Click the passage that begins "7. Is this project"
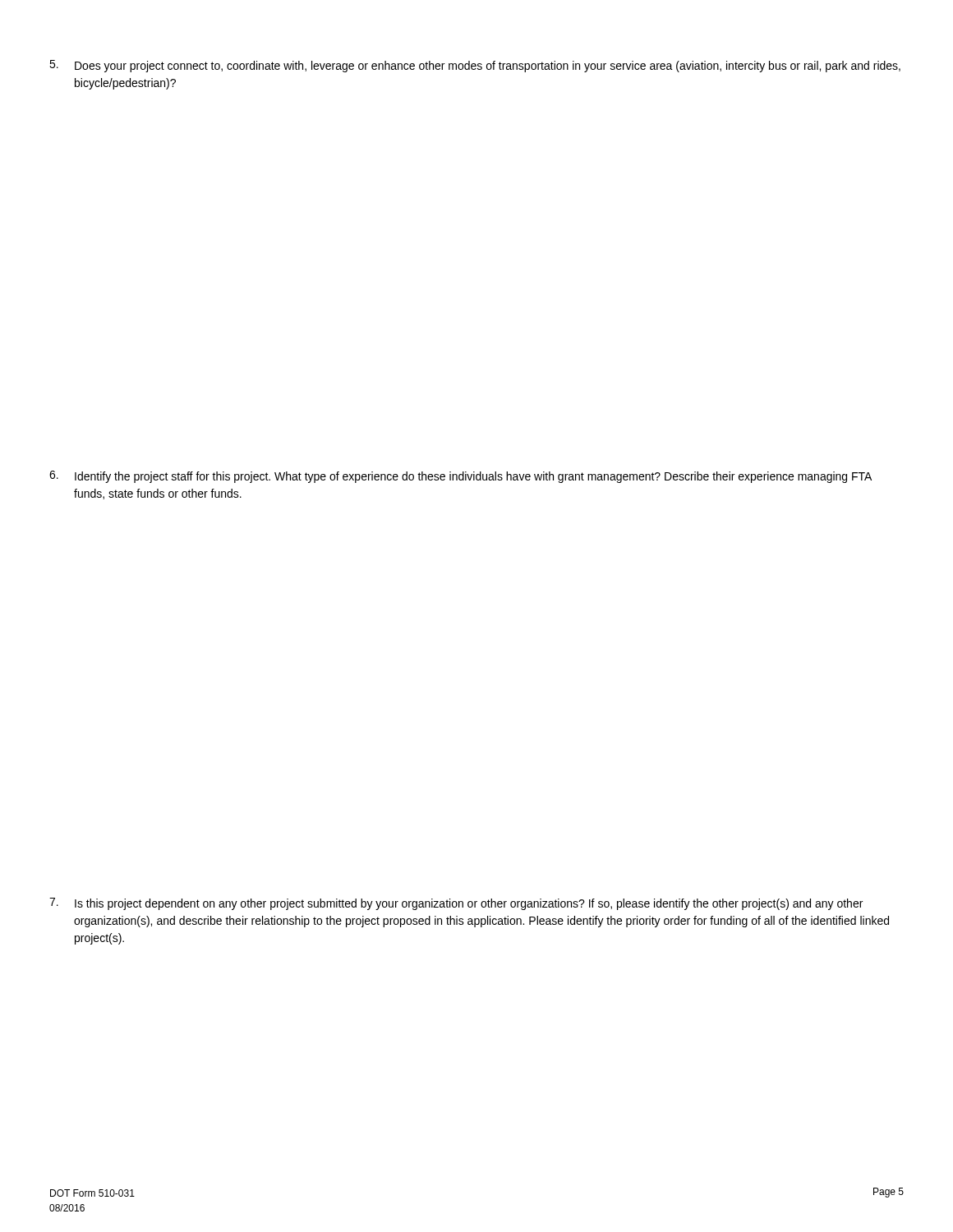The width and height of the screenshot is (953, 1232). [476, 921]
